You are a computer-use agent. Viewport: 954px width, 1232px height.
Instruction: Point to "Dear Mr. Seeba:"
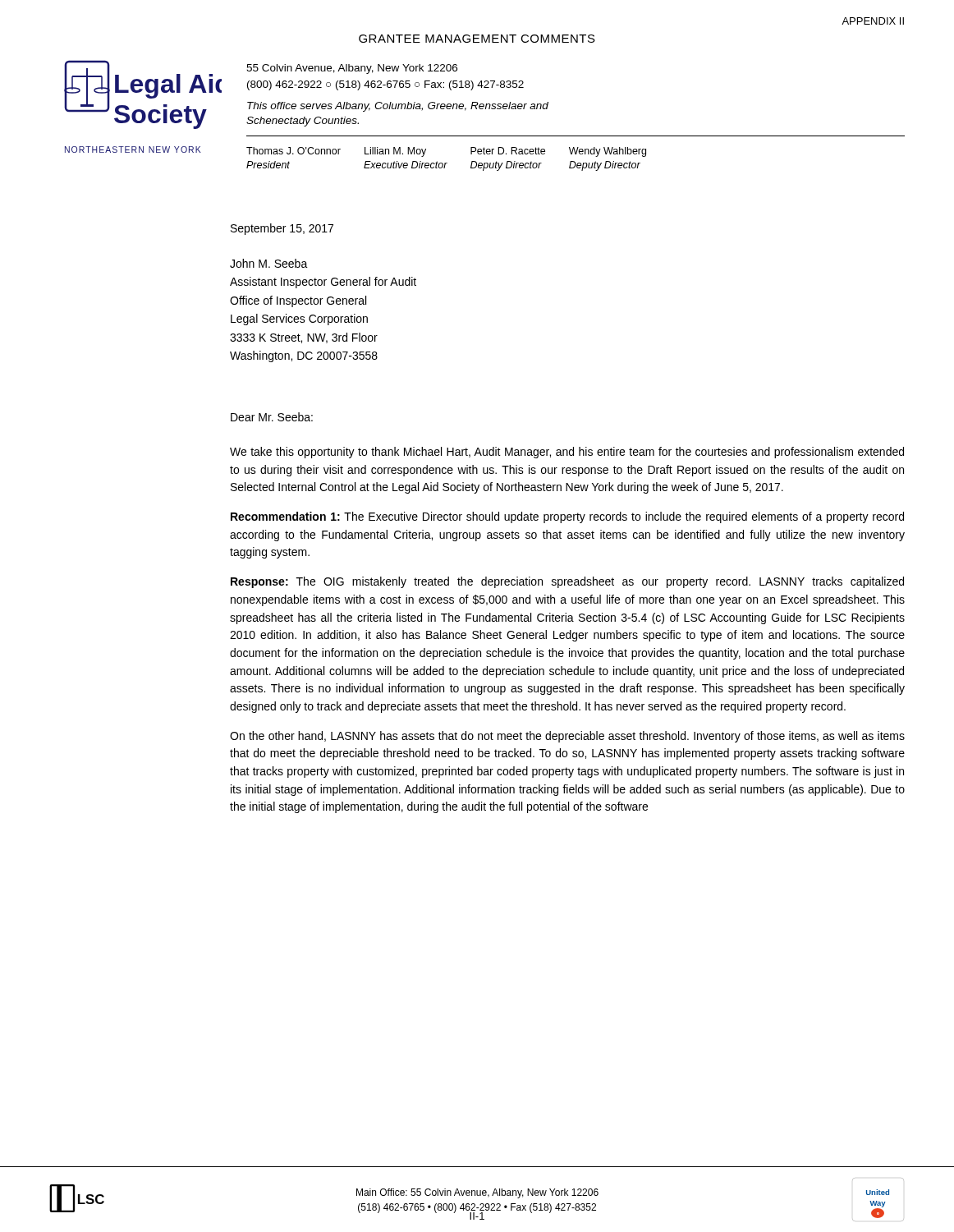coord(272,417)
